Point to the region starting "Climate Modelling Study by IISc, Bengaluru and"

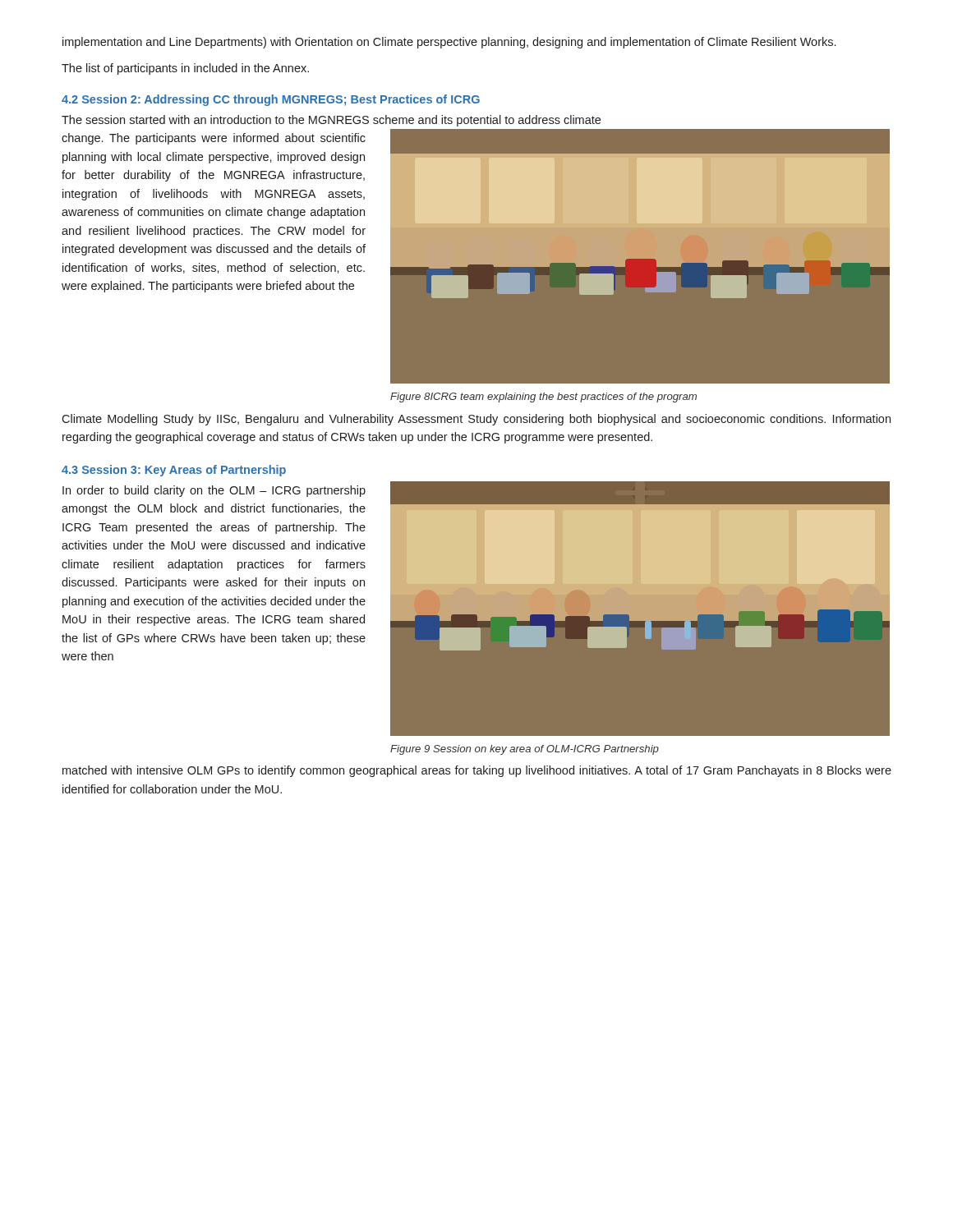[x=476, y=428]
